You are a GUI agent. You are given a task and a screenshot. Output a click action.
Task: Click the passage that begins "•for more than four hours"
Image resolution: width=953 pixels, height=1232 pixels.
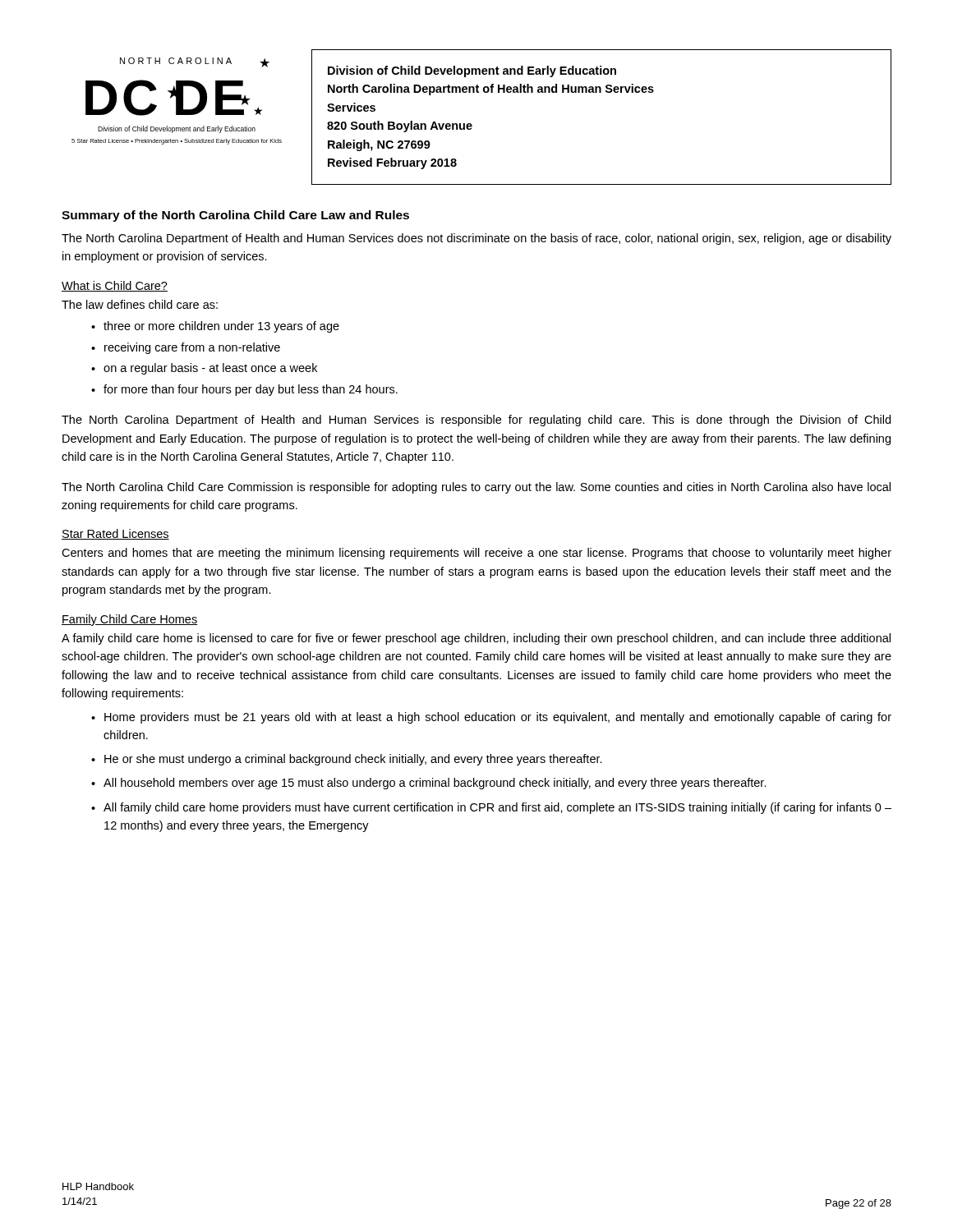(x=244, y=390)
